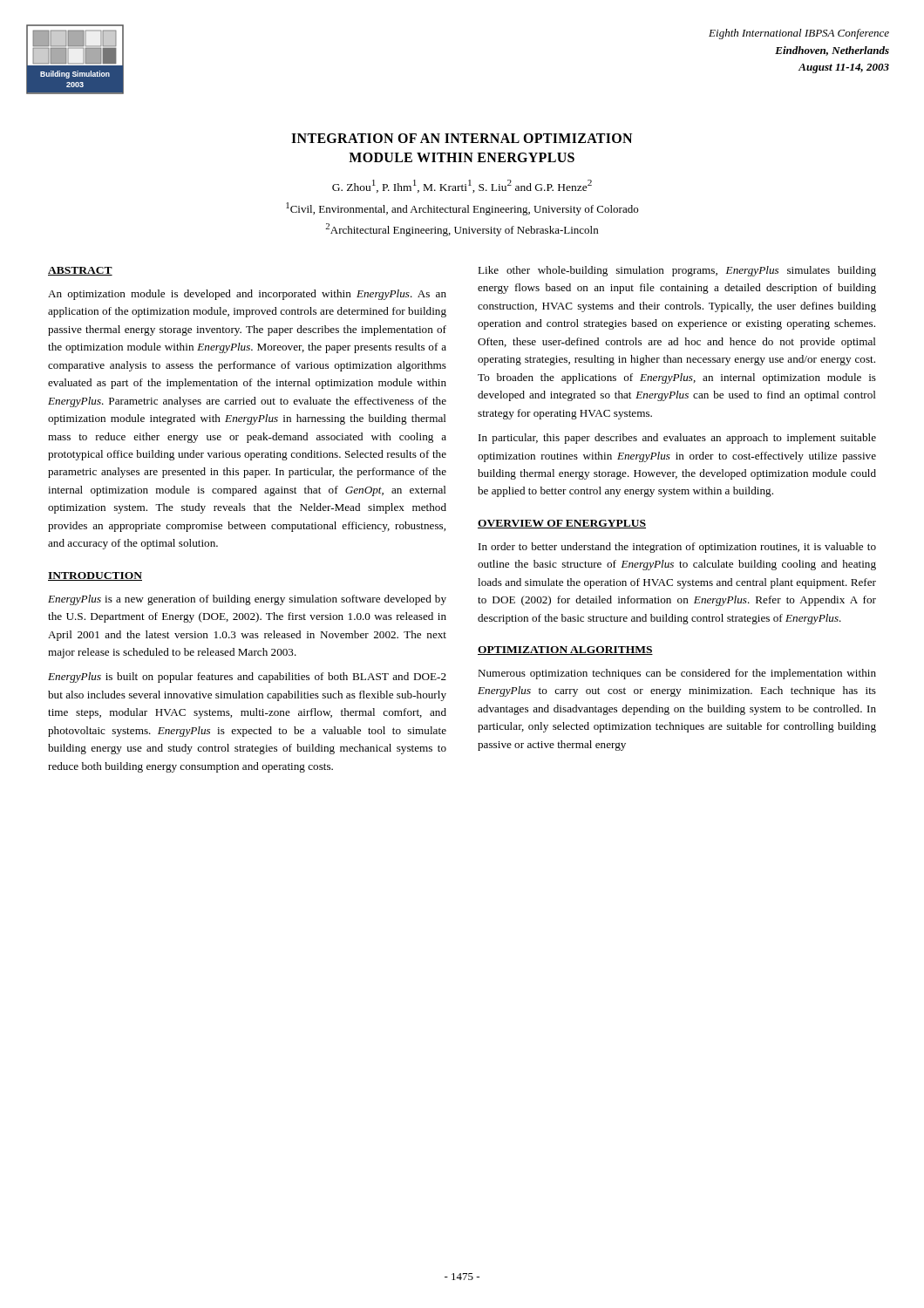Where is the passage that starts "Numerous optimization techniques"?
Screen dimensions: 1308x924
(x=677, y=708)
